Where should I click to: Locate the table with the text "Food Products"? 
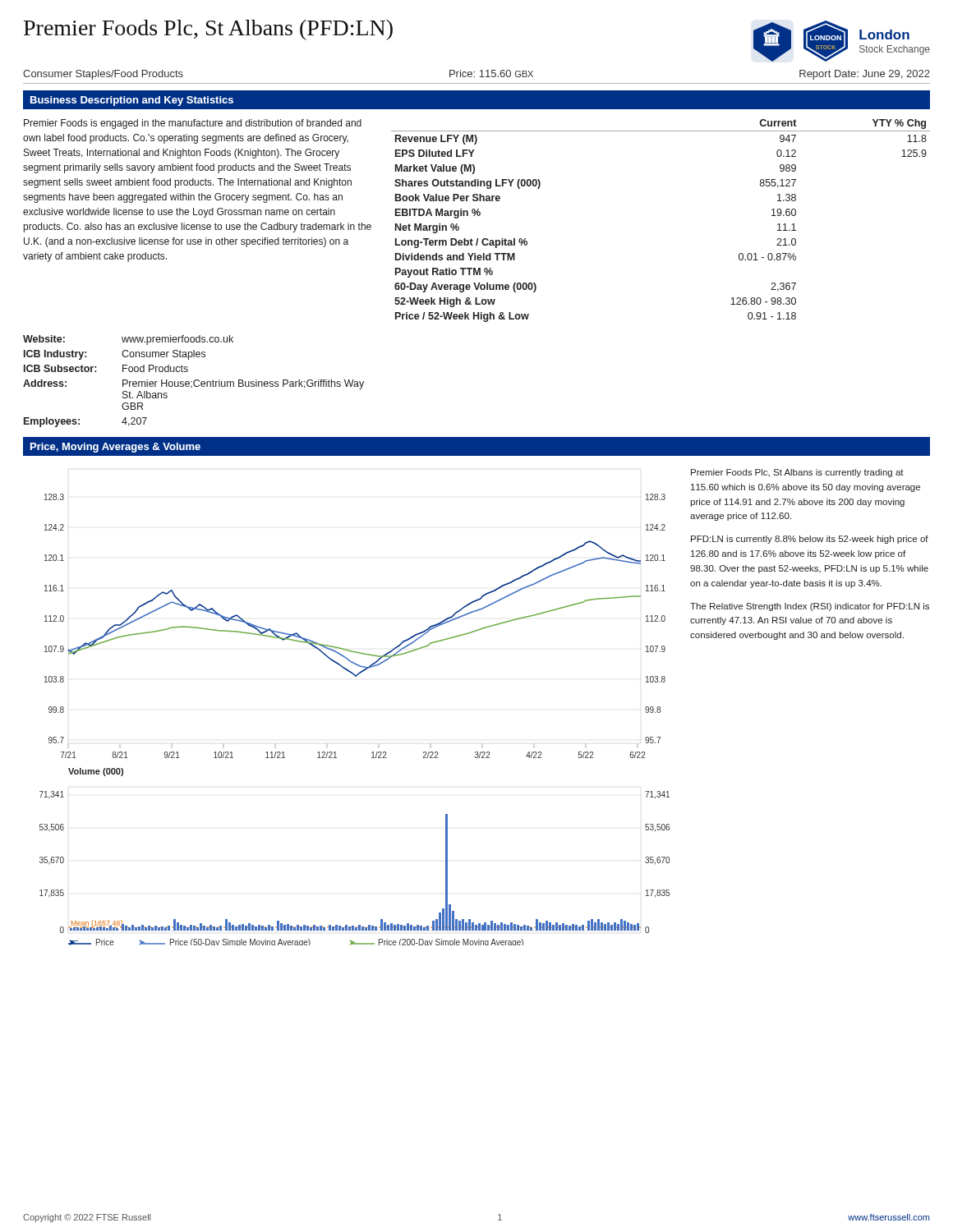coord(200,380)
